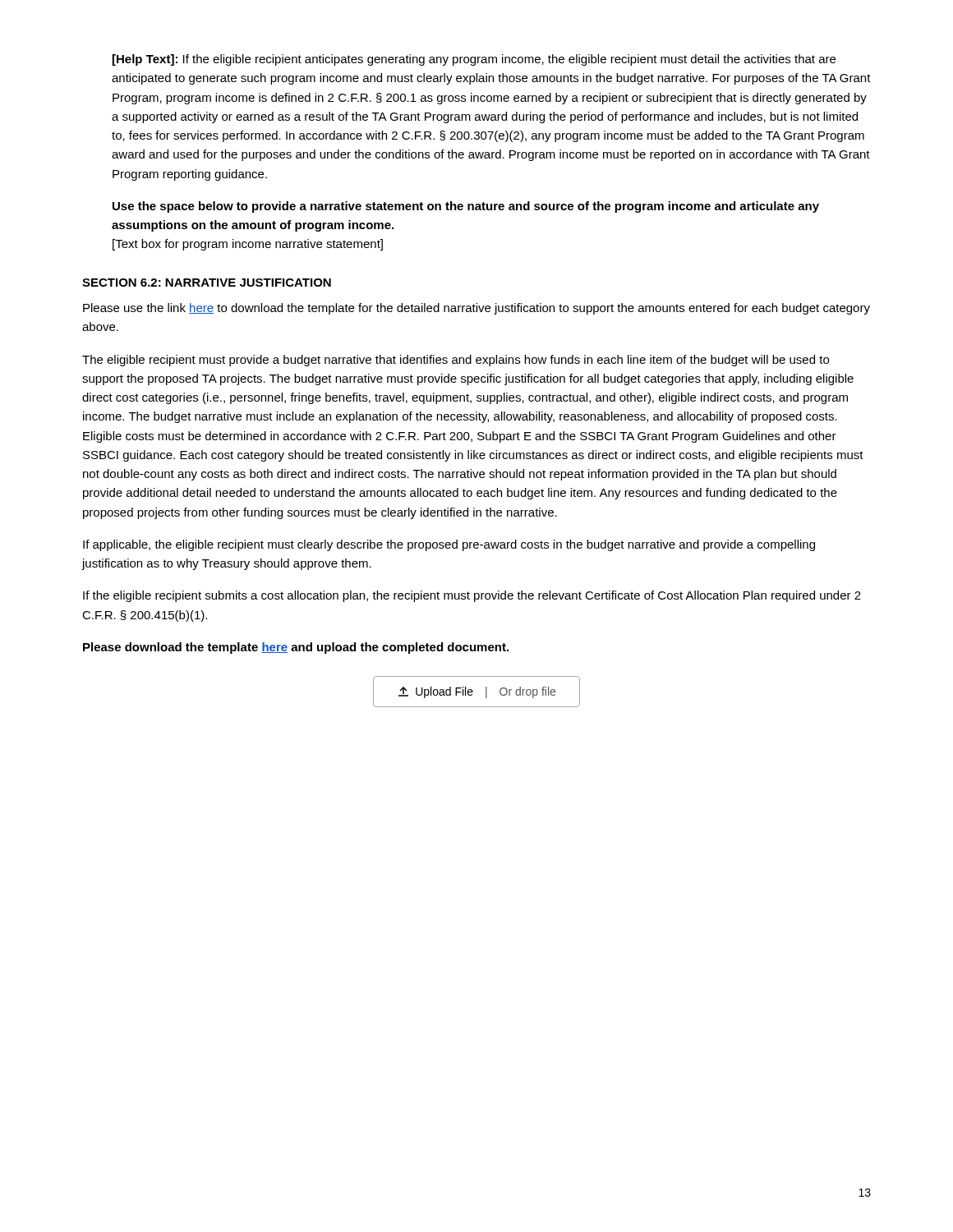Where is the passage that starts "If the eligible recipient submits a"?

472,605
